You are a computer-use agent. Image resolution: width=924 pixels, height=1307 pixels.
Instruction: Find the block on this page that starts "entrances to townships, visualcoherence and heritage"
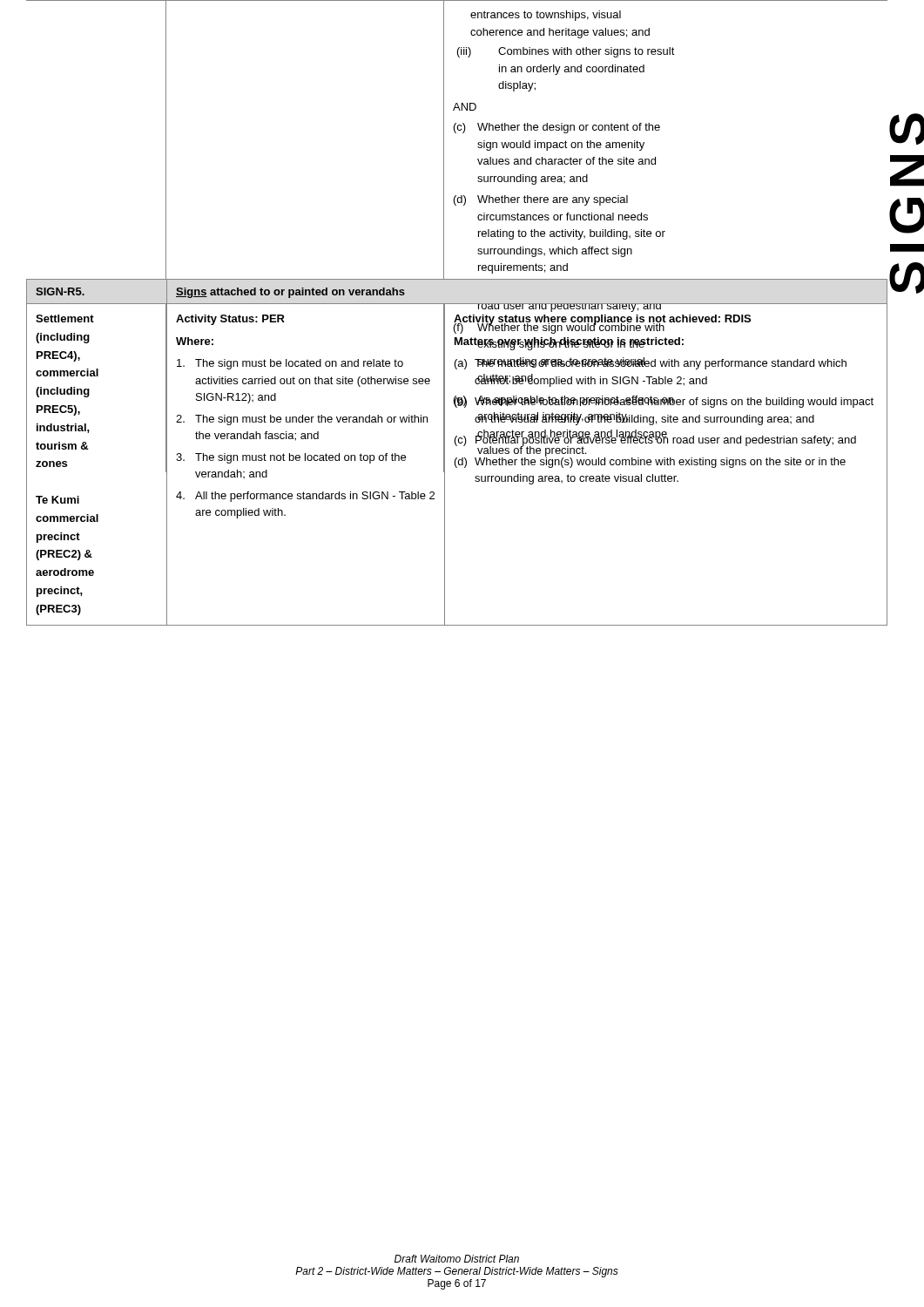(x=552, y=23)
